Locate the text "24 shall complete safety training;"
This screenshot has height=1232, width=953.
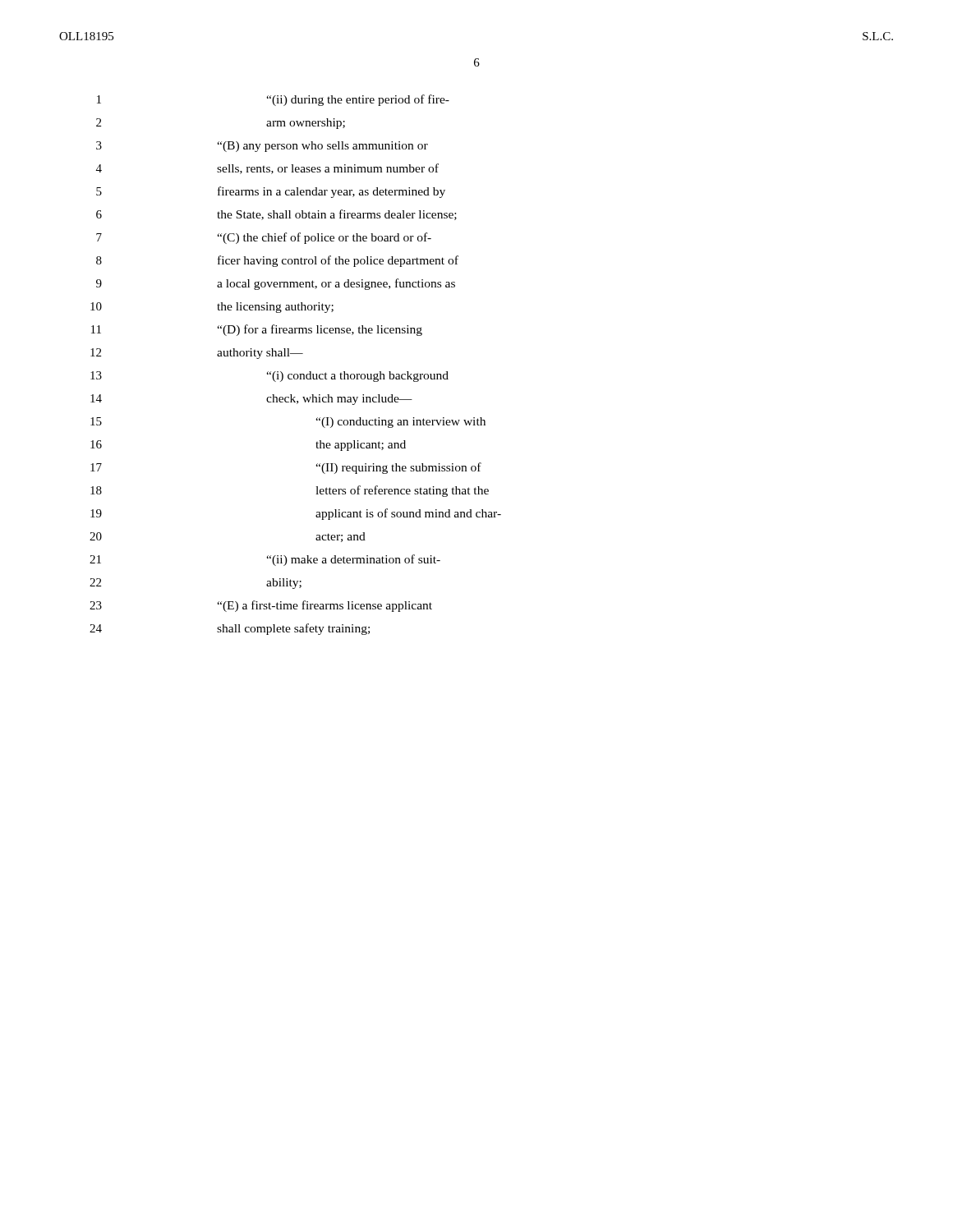click(x=230, y=629)
